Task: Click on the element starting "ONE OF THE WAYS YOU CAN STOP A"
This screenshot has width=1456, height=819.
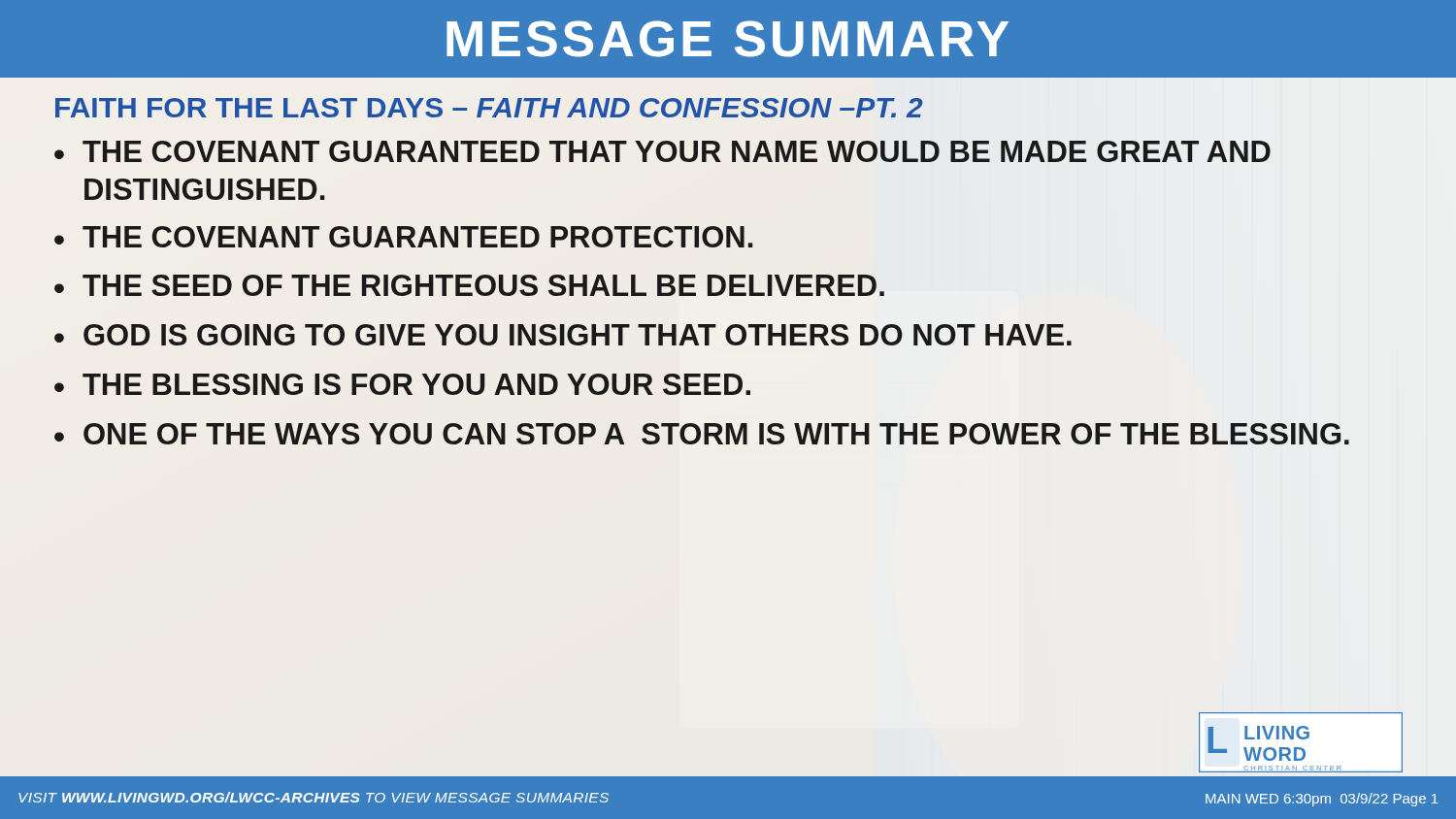Action: pos(742,435)
